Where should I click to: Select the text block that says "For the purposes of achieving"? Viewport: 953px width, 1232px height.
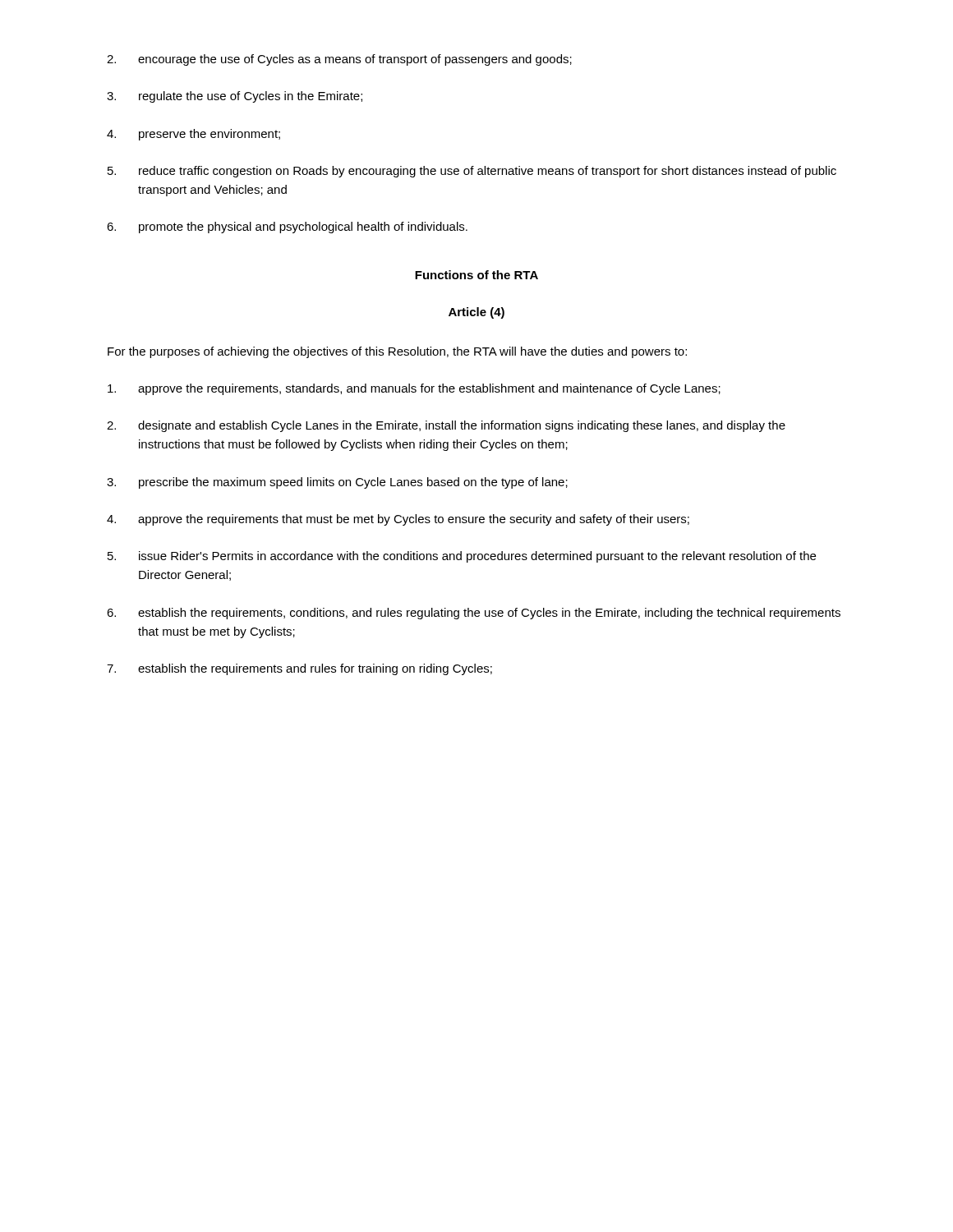(397, 351)
